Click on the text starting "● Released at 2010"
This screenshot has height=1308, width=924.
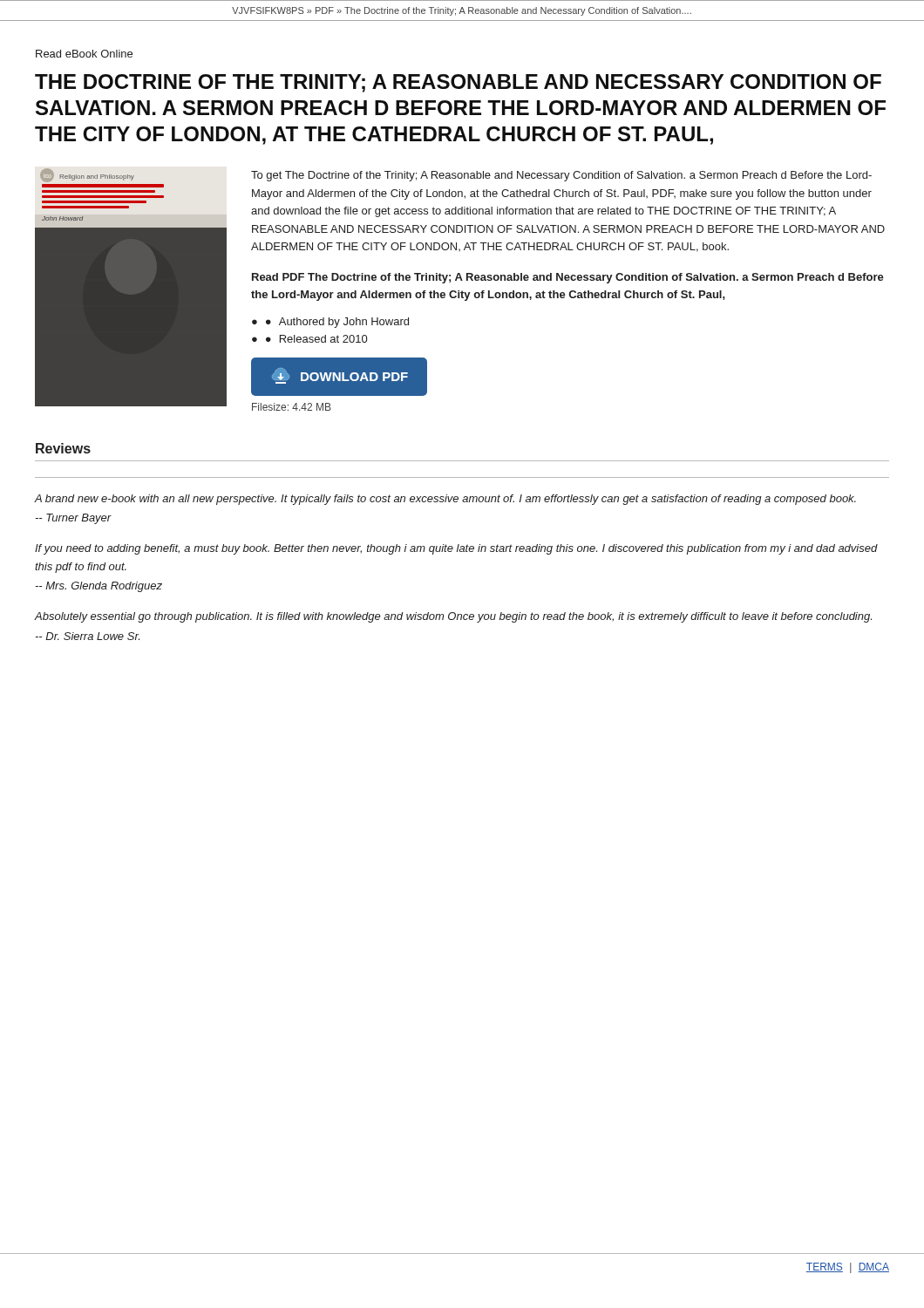(x=316, y=339)
